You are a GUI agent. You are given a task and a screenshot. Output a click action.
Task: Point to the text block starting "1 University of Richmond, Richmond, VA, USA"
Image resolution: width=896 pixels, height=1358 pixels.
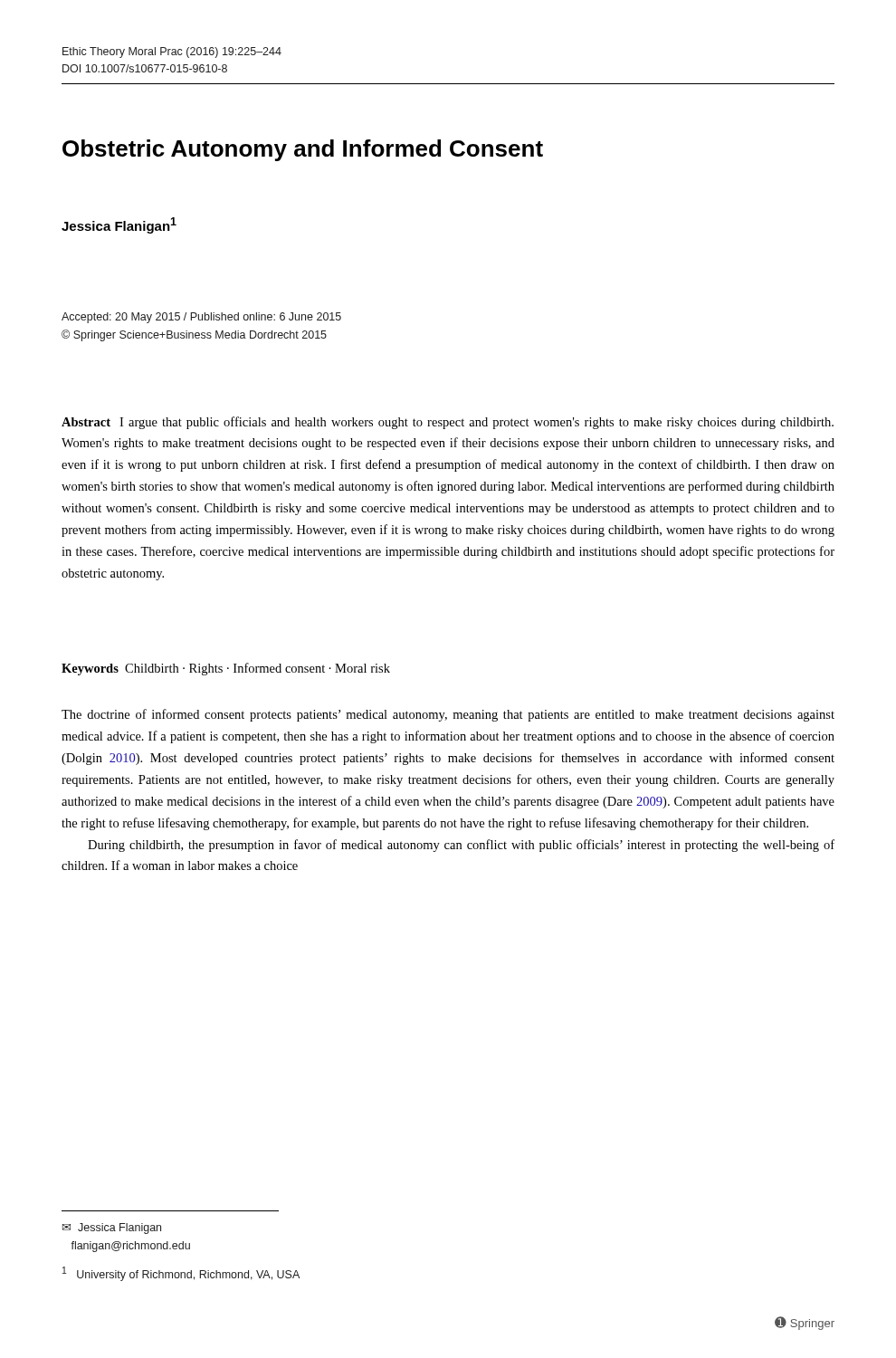pyautogui.click(x=181, y=1273)
